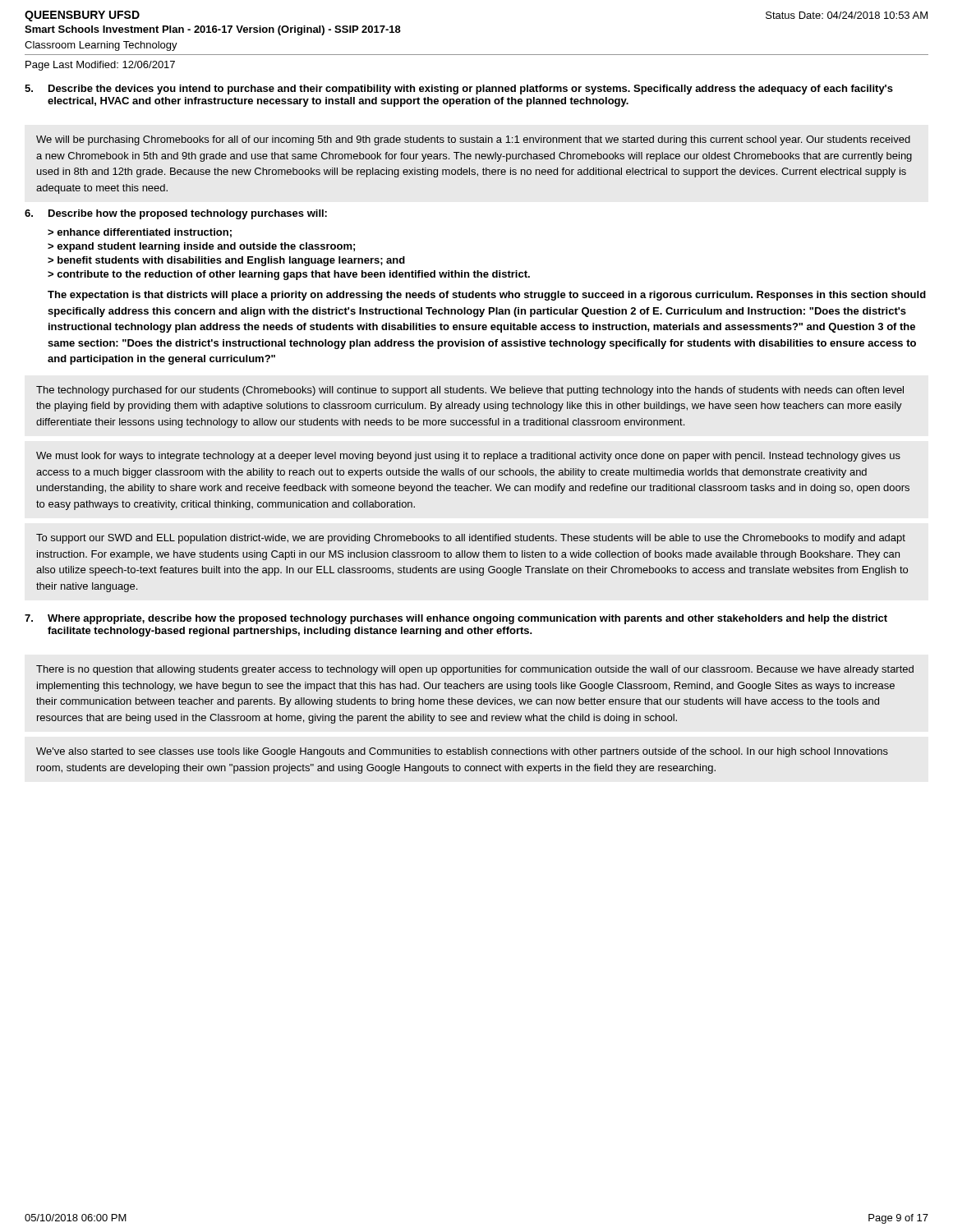Locate the block of text that opens with "We will be purchasing"

click(474, 163)
